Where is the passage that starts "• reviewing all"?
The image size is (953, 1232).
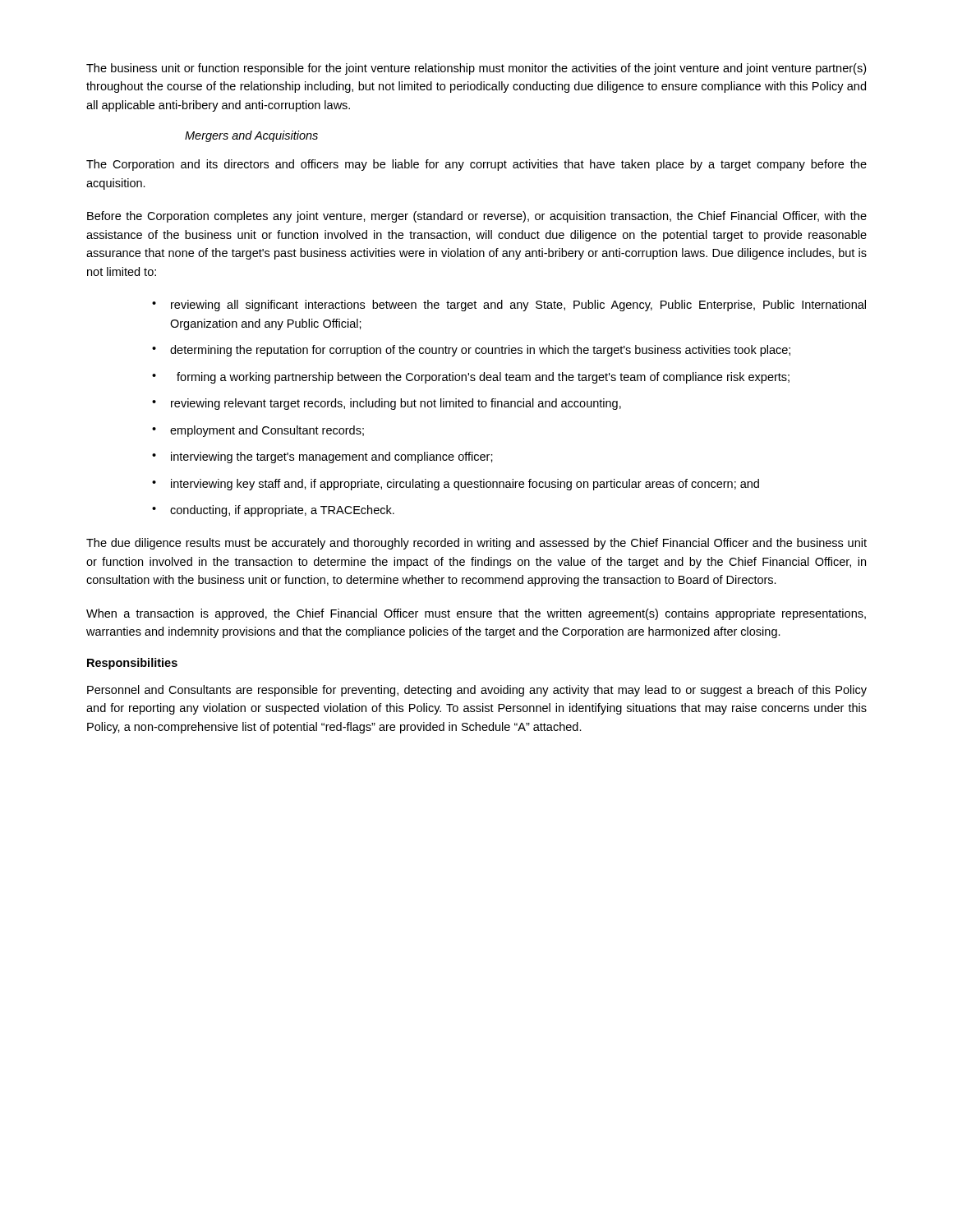click(509, 314)
